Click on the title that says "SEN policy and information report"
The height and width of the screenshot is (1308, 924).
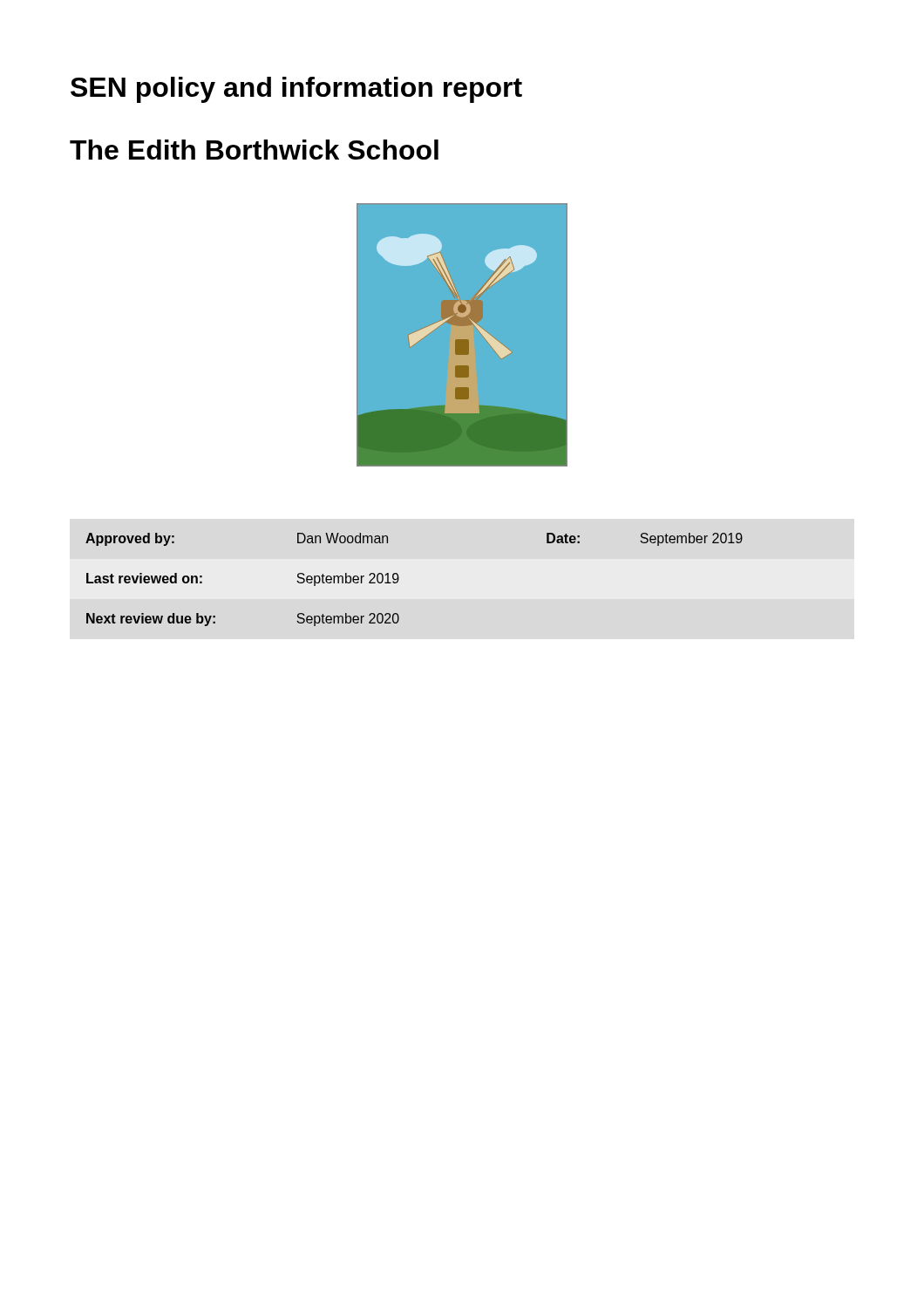click(x=462, y=88)
